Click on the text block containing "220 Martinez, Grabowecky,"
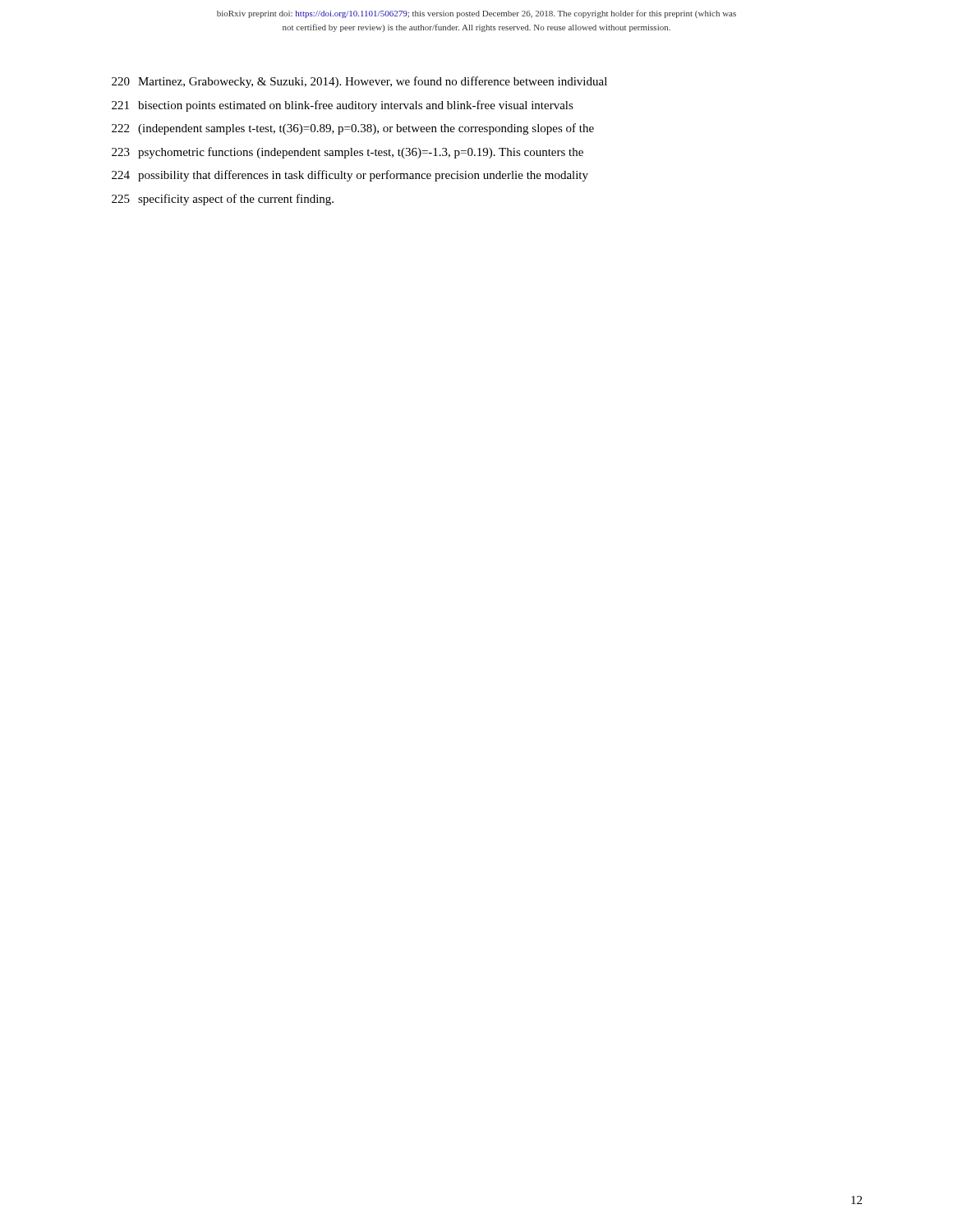 476,140
